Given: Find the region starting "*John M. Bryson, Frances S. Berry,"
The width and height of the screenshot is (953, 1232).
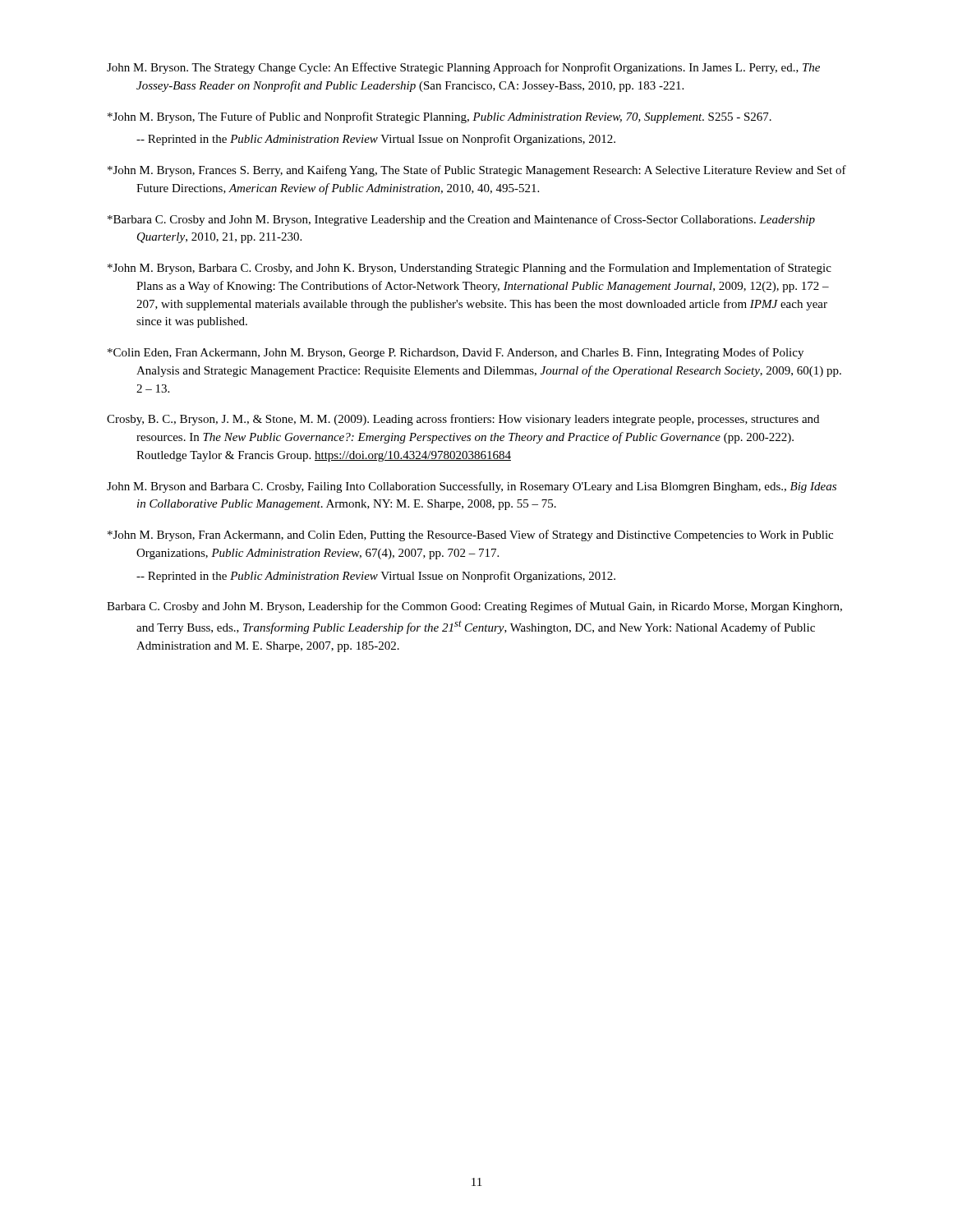Looking at the screenshot, I should pyautogui.click(x=476, y=179).
